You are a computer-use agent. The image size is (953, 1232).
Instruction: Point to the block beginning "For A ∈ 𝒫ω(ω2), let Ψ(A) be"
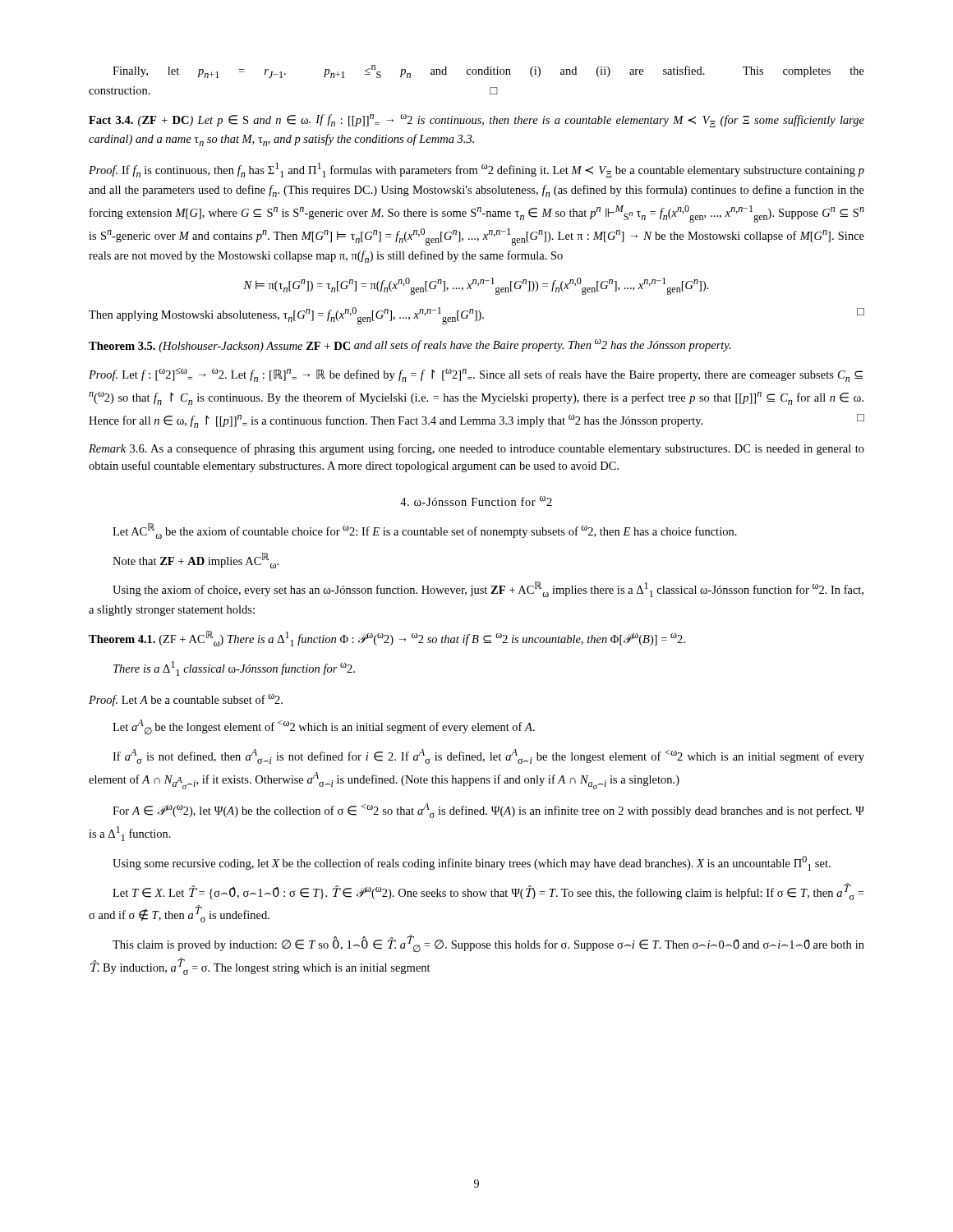476,822
